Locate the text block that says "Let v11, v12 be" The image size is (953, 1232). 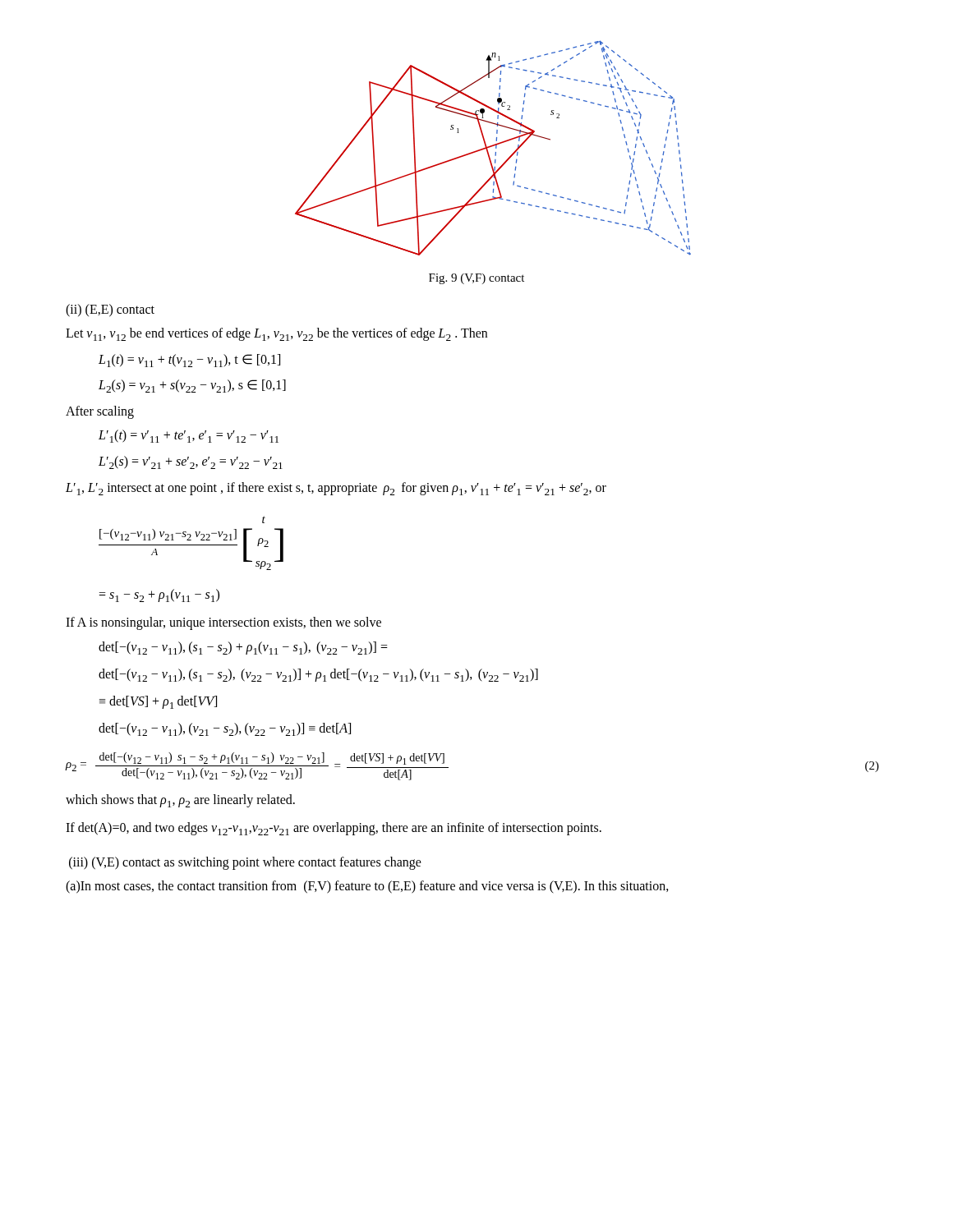[277, 335]
